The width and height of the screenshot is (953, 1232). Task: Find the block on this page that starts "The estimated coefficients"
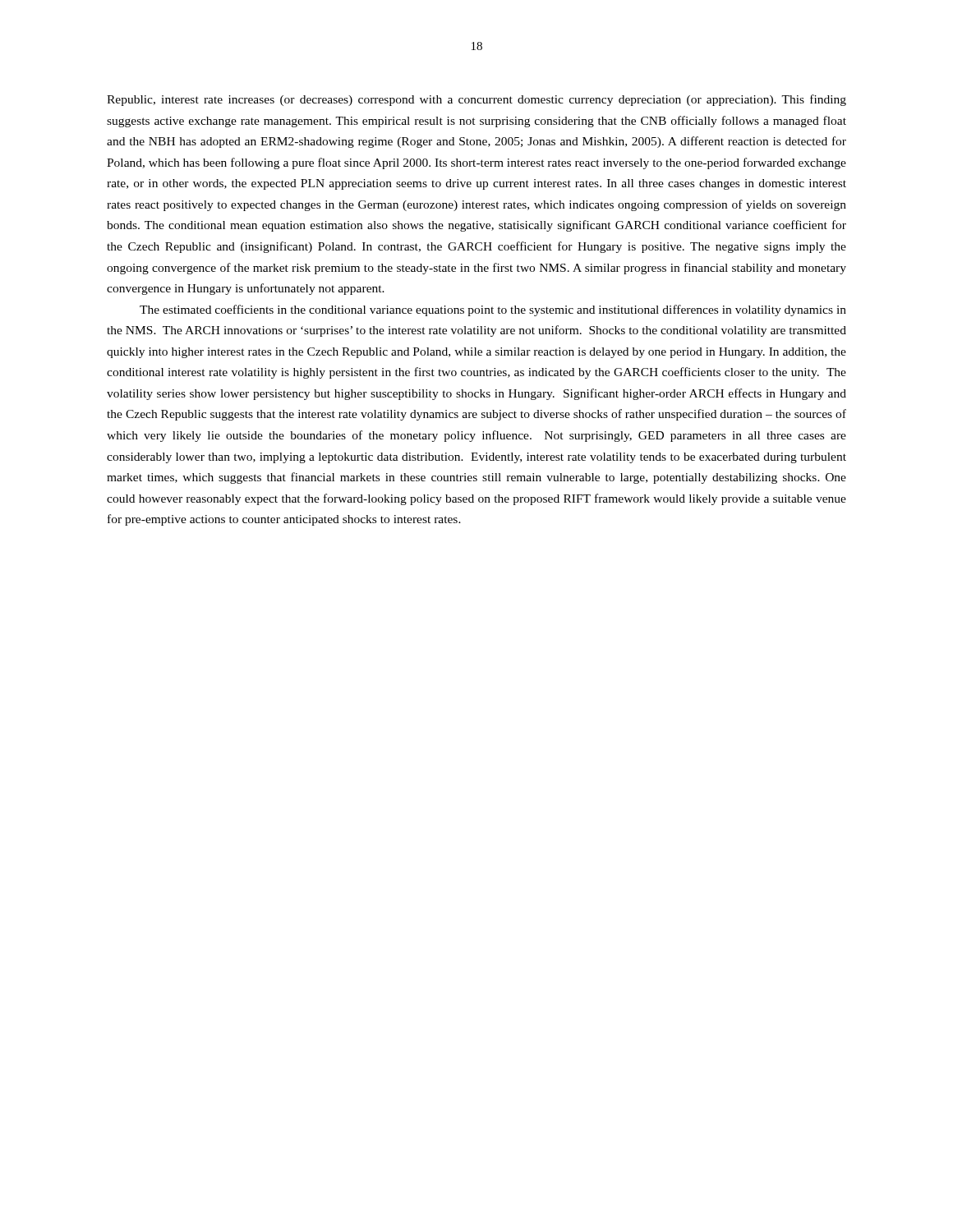coord(476,414)
